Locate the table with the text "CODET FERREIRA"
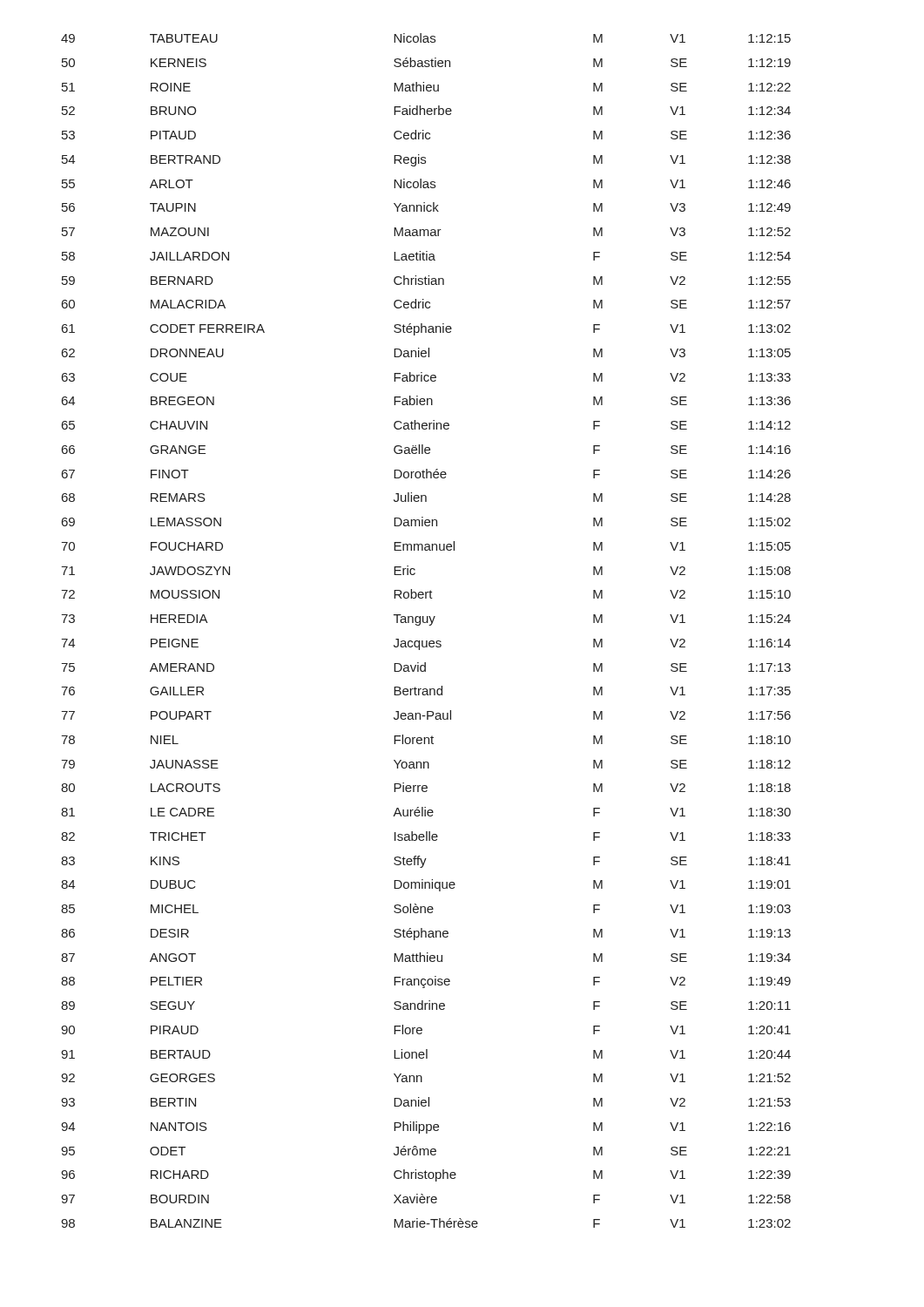This screenshot has height=1307, width=924. [x=462, y=631]
